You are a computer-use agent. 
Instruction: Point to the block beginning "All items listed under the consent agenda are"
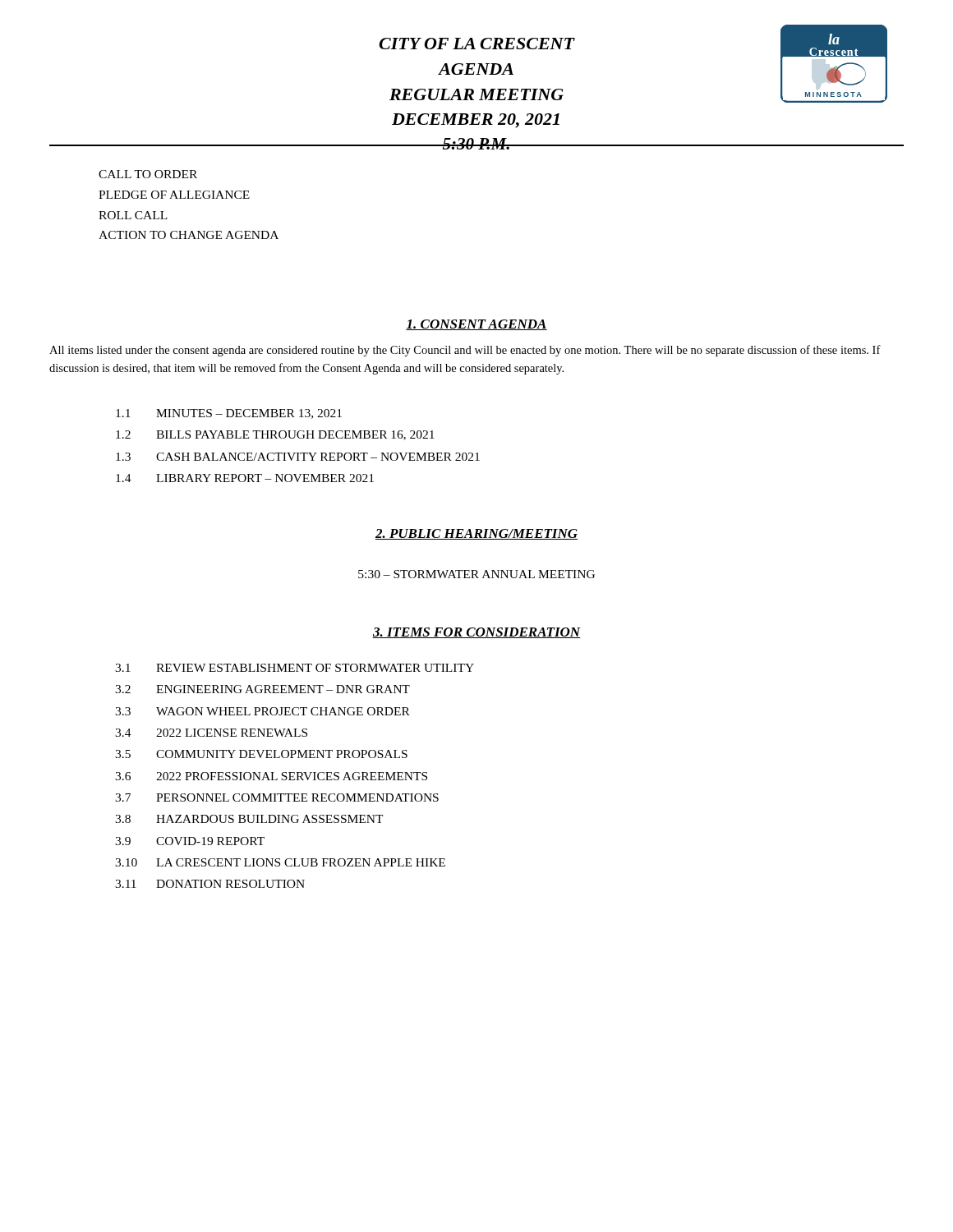tap(476, 359)
